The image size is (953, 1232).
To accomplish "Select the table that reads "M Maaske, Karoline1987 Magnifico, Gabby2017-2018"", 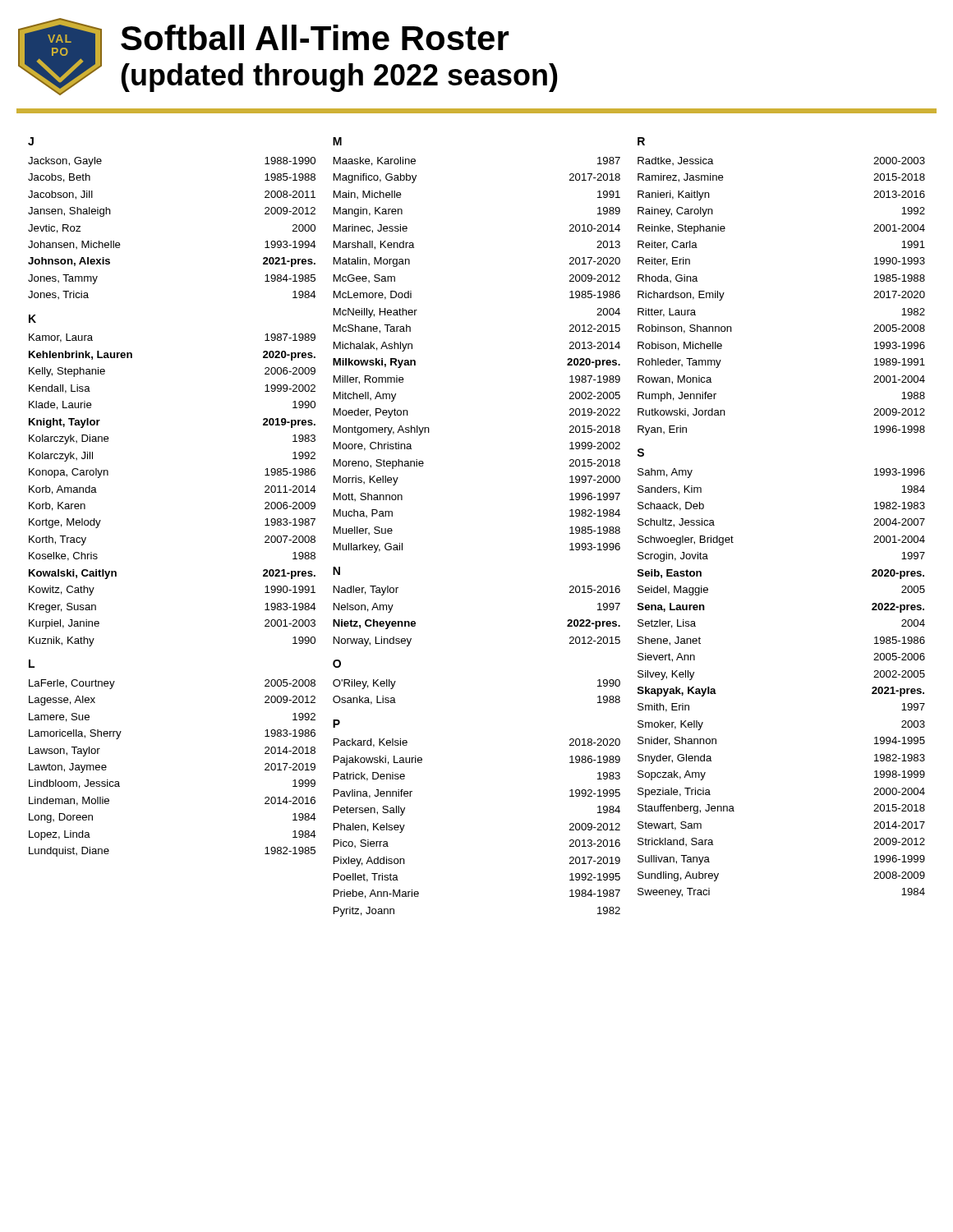I will click(476, 523).
